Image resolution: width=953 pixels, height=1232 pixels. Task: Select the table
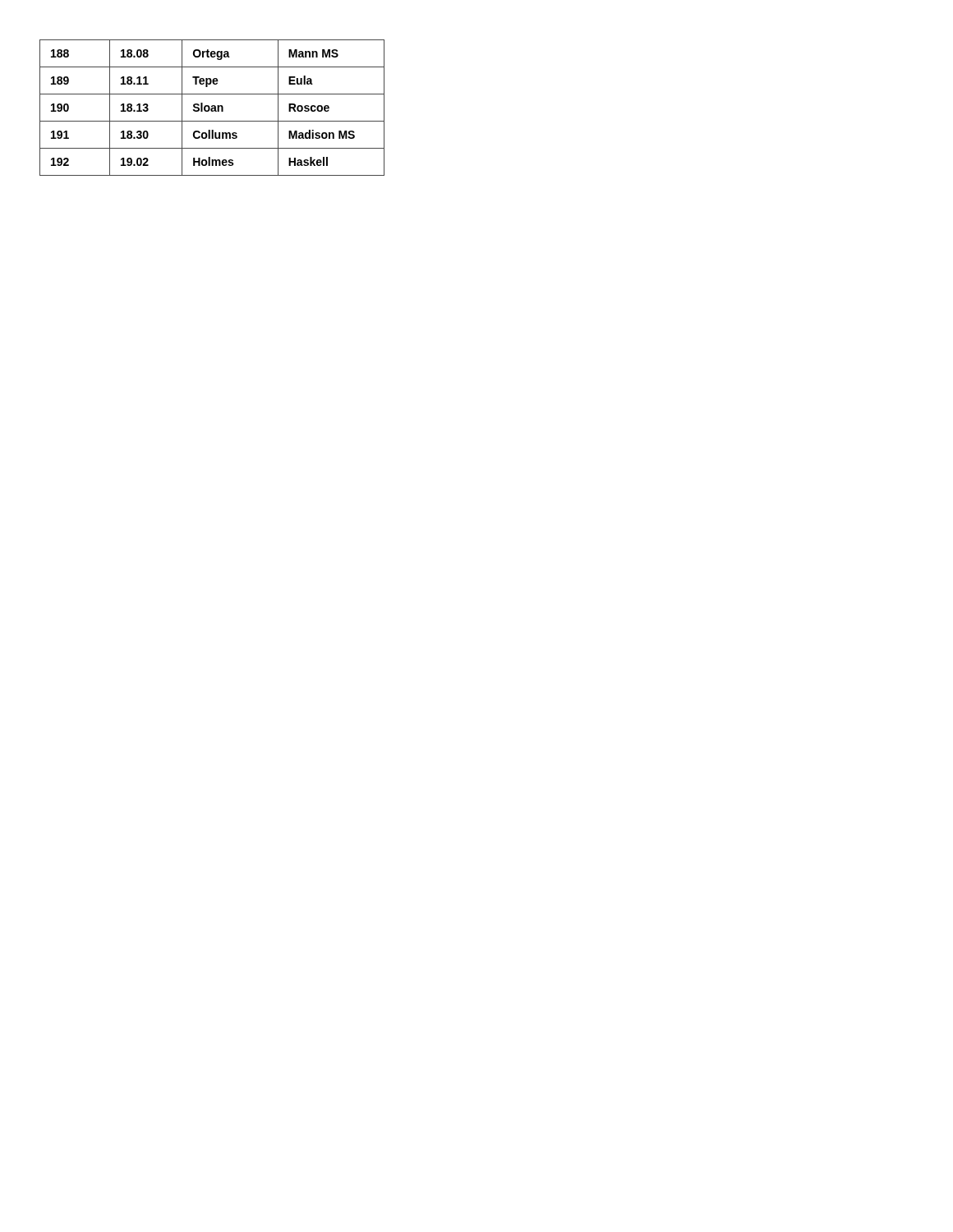tap(212, 108)
